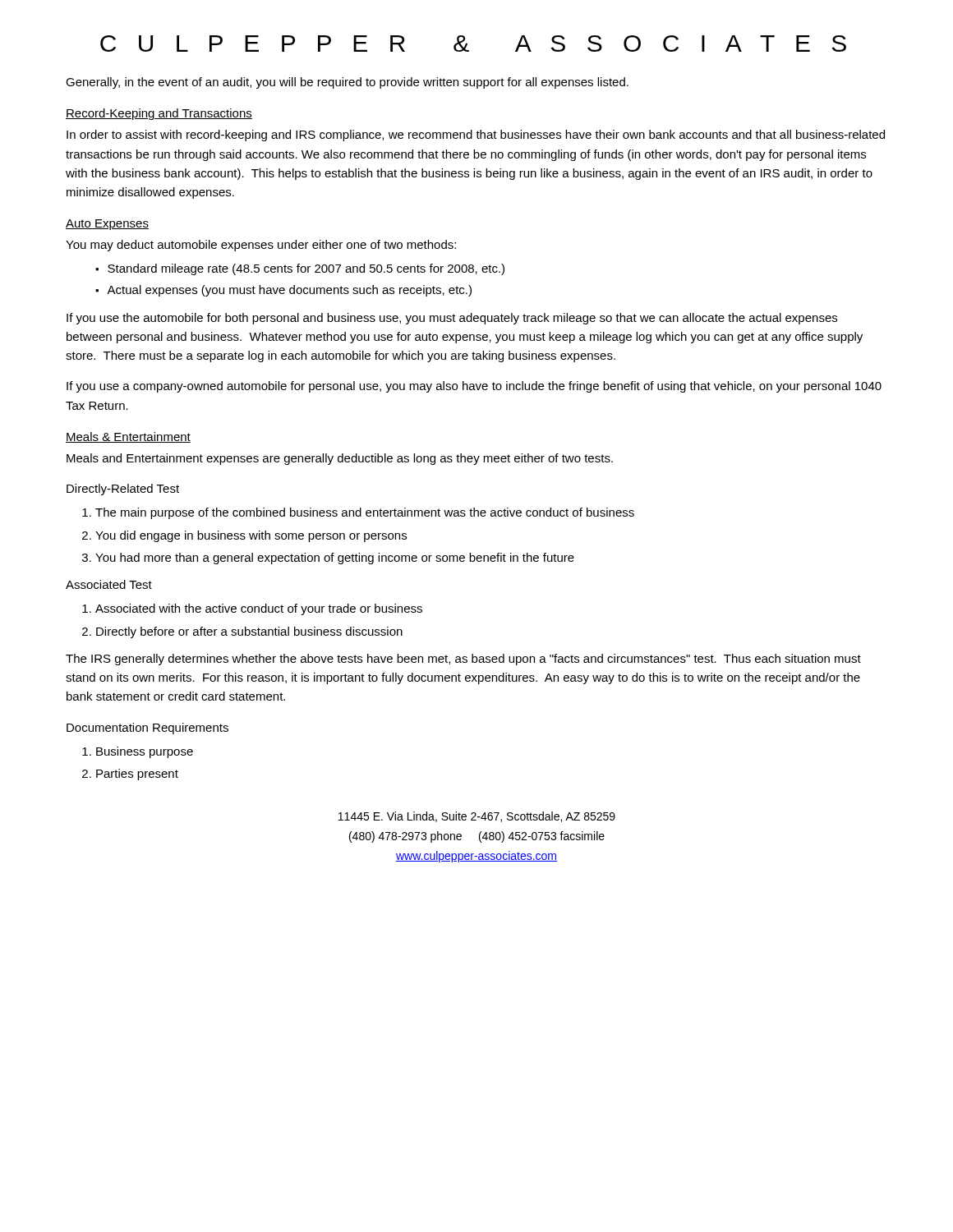
Task: Where does it say "Documentation Requirements"?
Action: click(x=147, y=727)
